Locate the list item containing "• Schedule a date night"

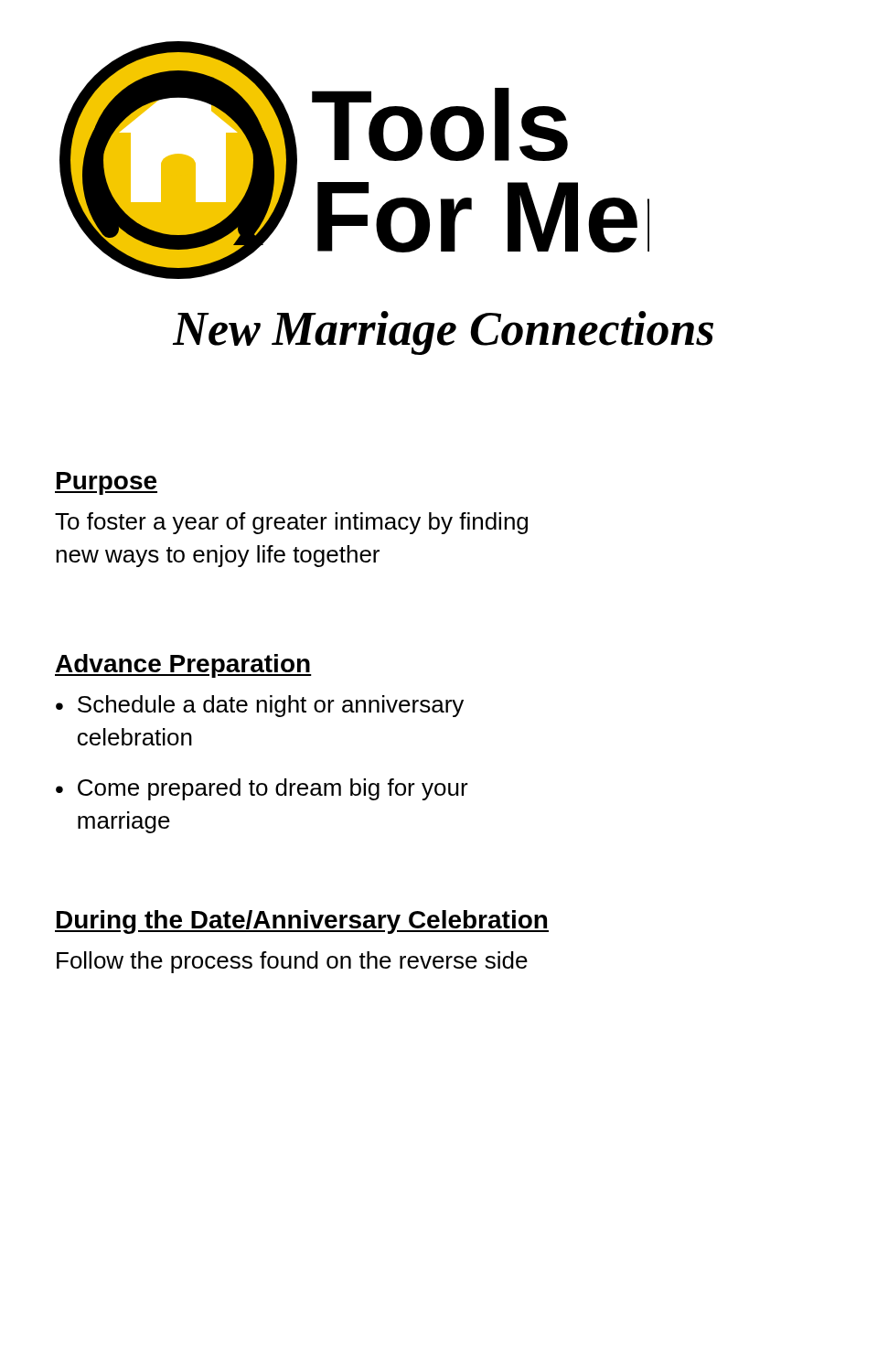(x=259, y=721)
